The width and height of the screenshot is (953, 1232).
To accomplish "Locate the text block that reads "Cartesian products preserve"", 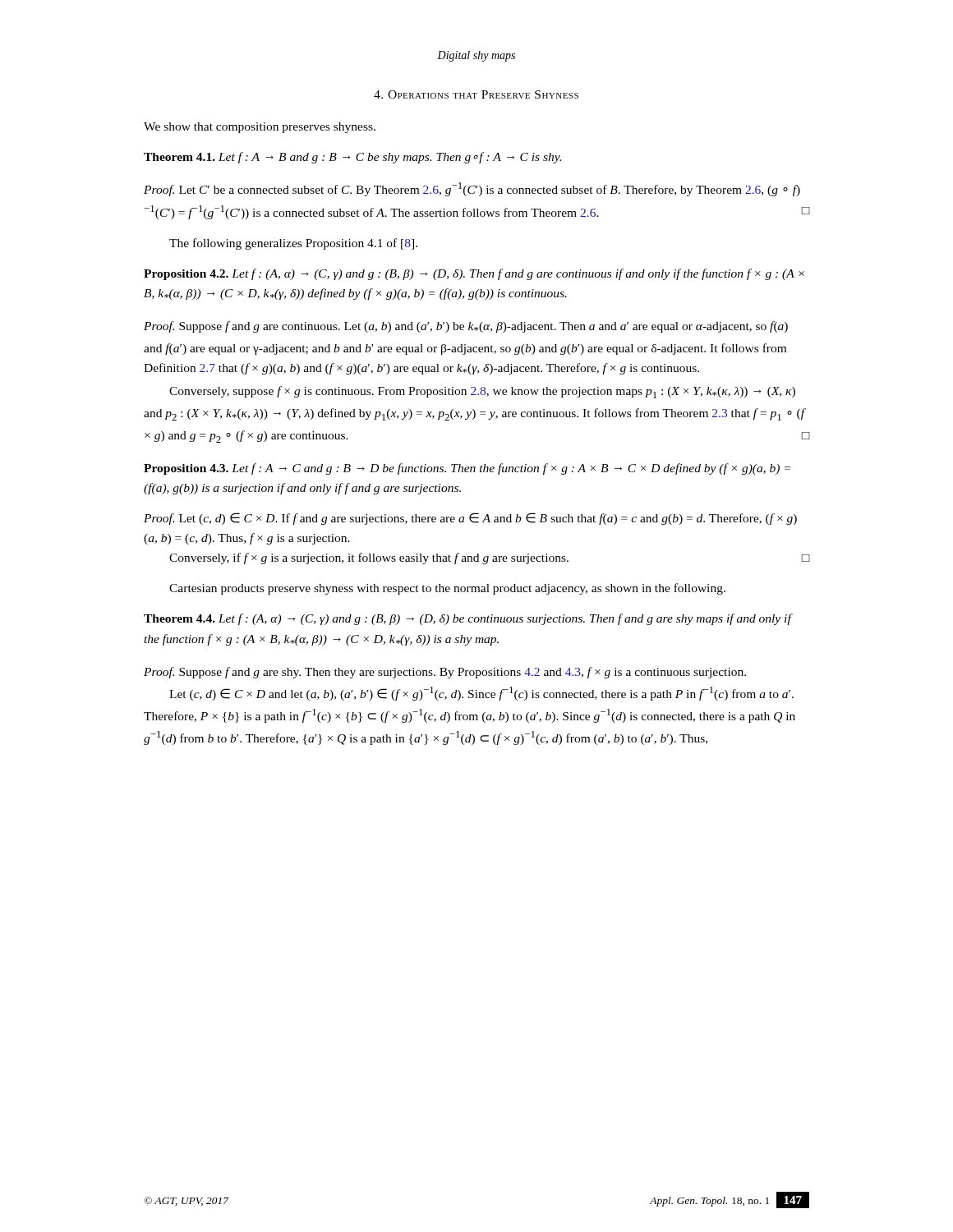I will coord(448,588).
